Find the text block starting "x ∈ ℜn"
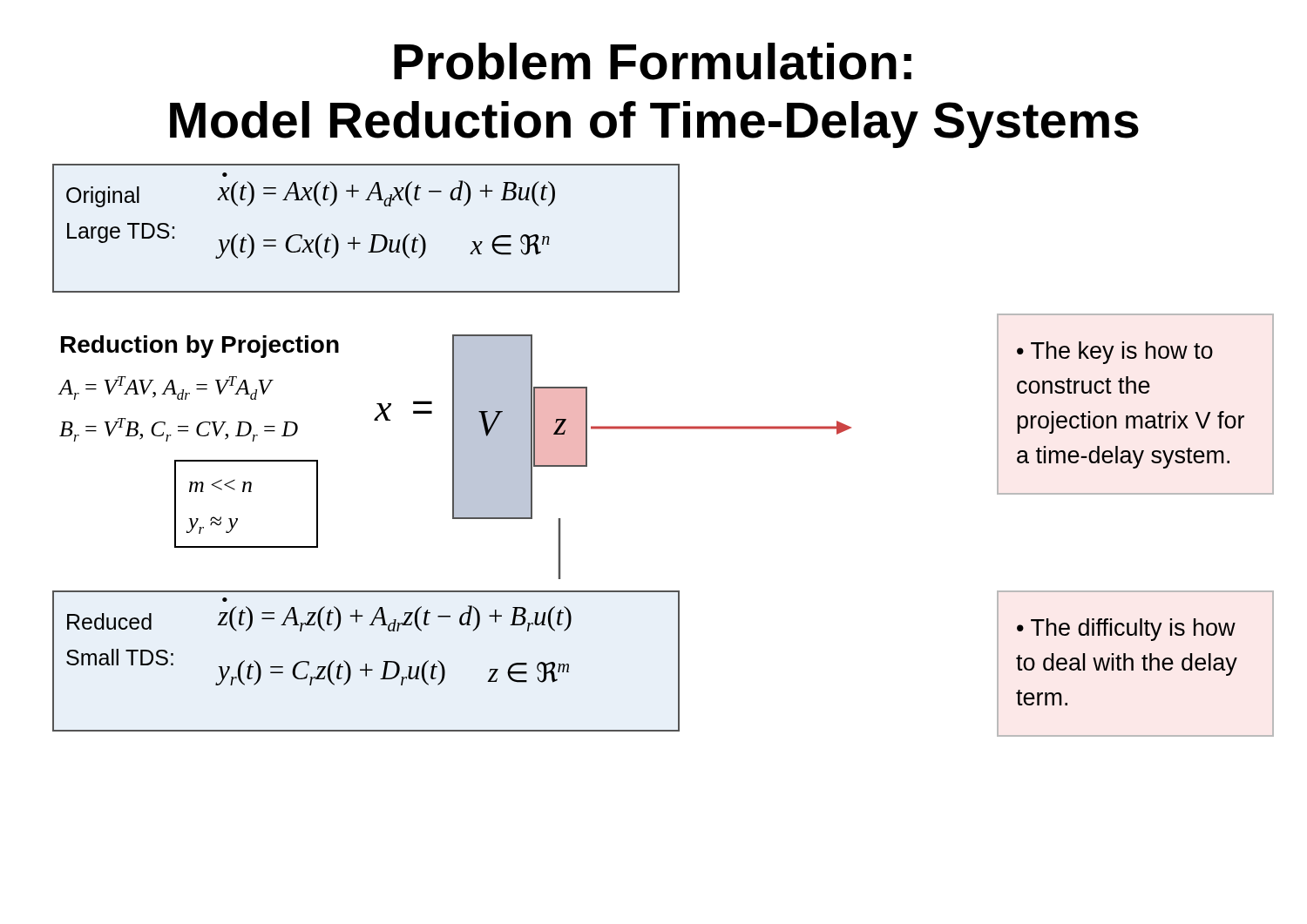This screenshot has height=924, width=1307. [510, 245]
